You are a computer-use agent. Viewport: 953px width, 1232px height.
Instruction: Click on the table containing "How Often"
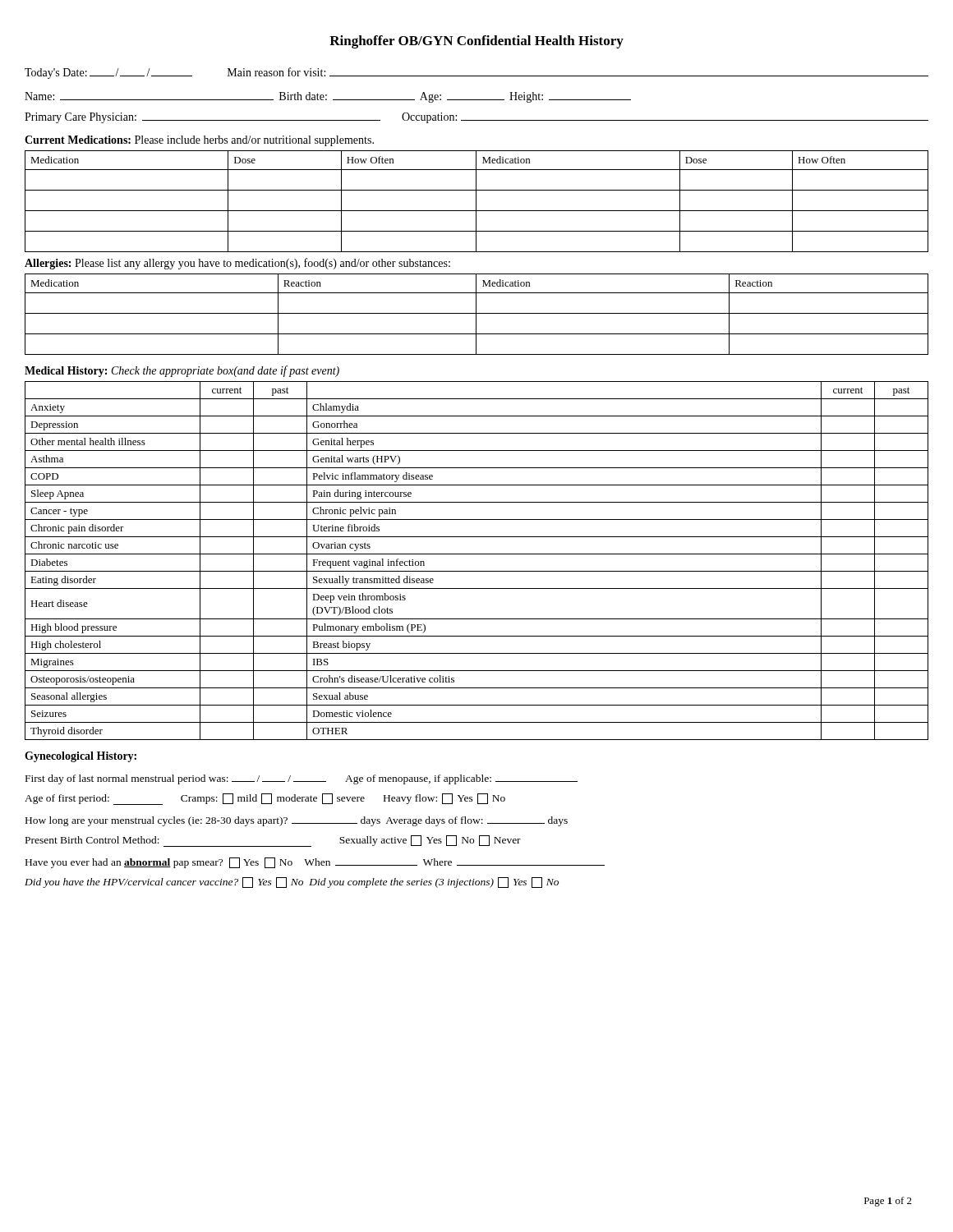pyautogui.click(x=476, y=201)
